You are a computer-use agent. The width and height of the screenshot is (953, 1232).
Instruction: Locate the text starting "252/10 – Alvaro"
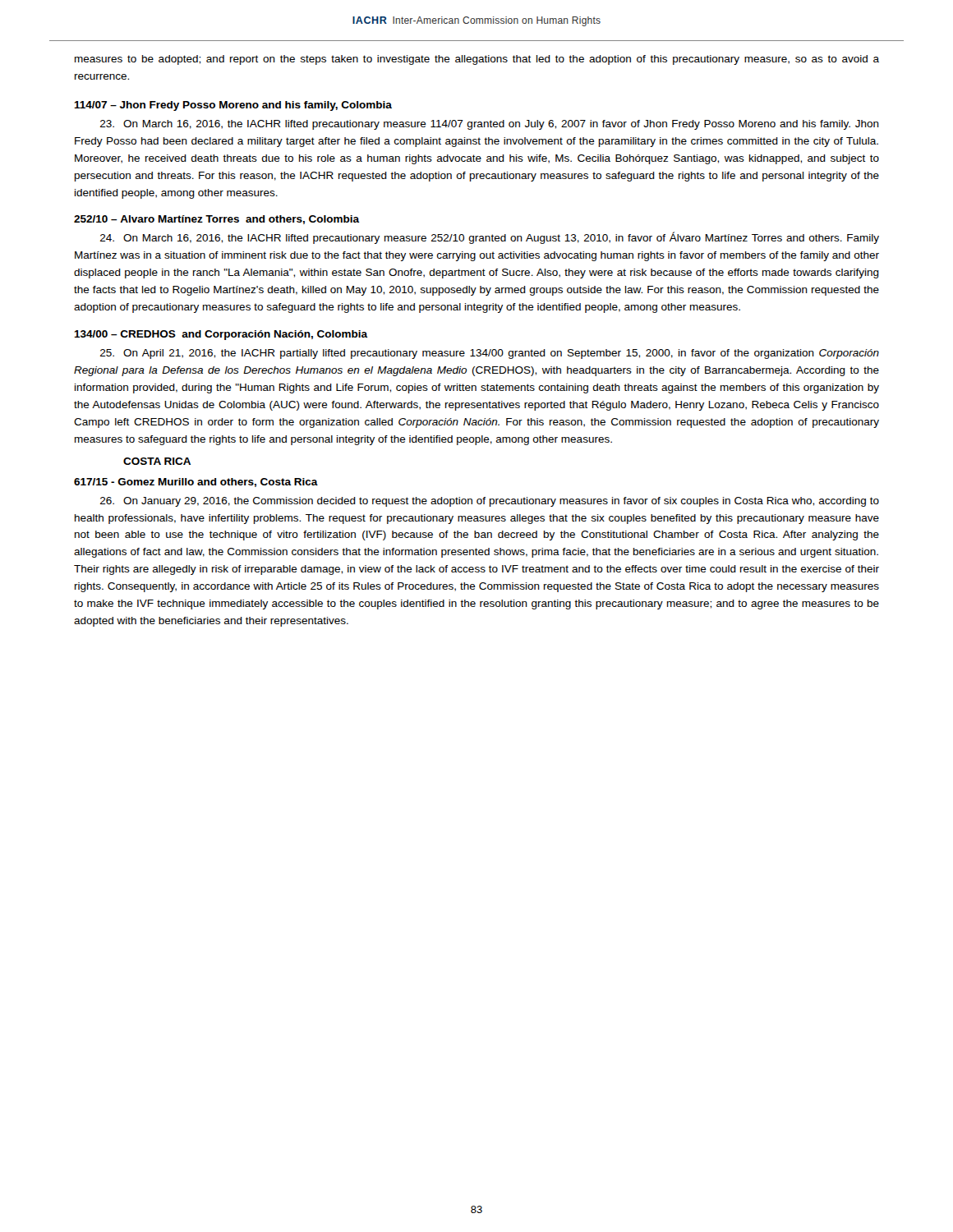pos(217,219)
